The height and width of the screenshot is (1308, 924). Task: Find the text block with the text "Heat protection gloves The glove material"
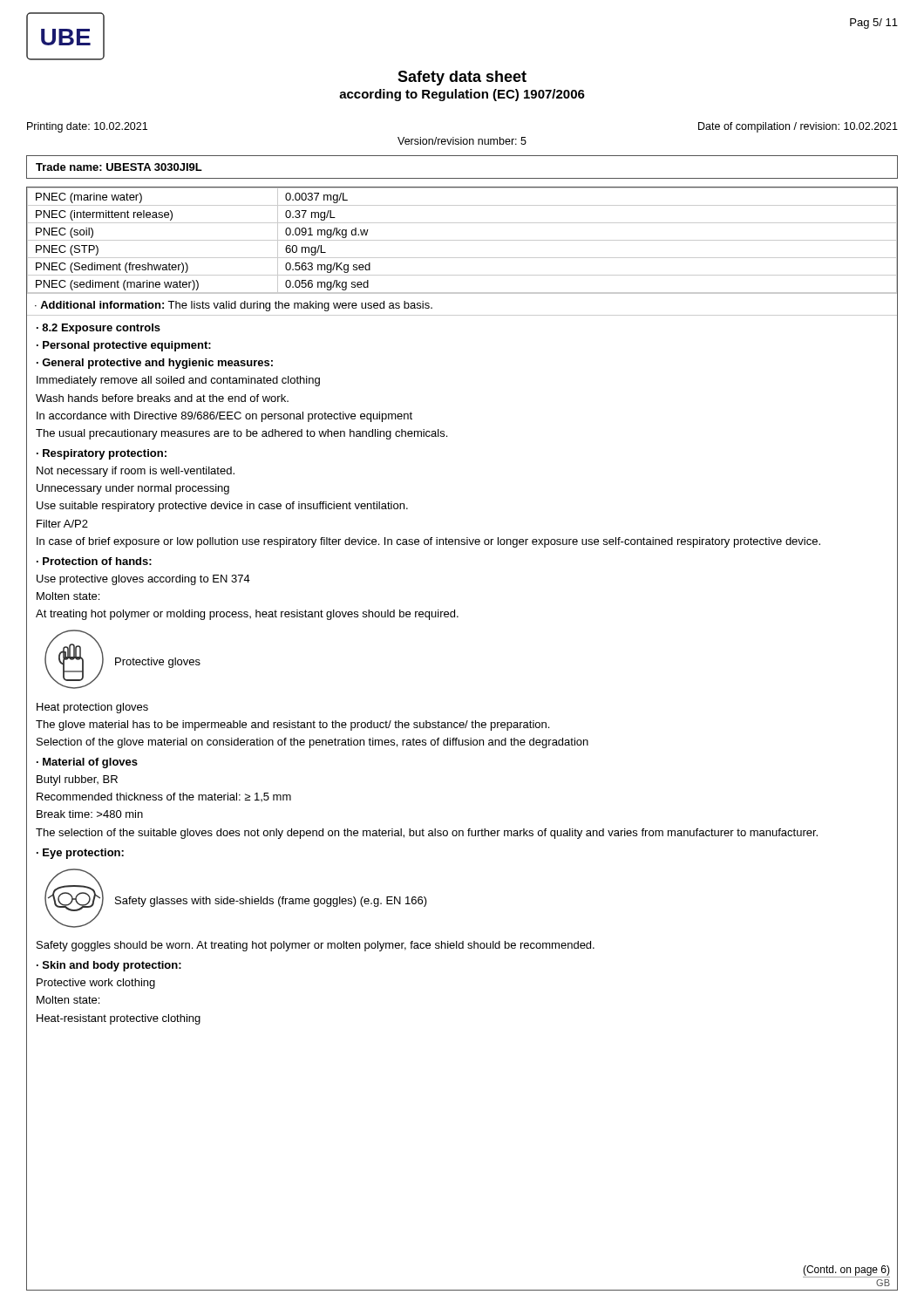point(312,724)
